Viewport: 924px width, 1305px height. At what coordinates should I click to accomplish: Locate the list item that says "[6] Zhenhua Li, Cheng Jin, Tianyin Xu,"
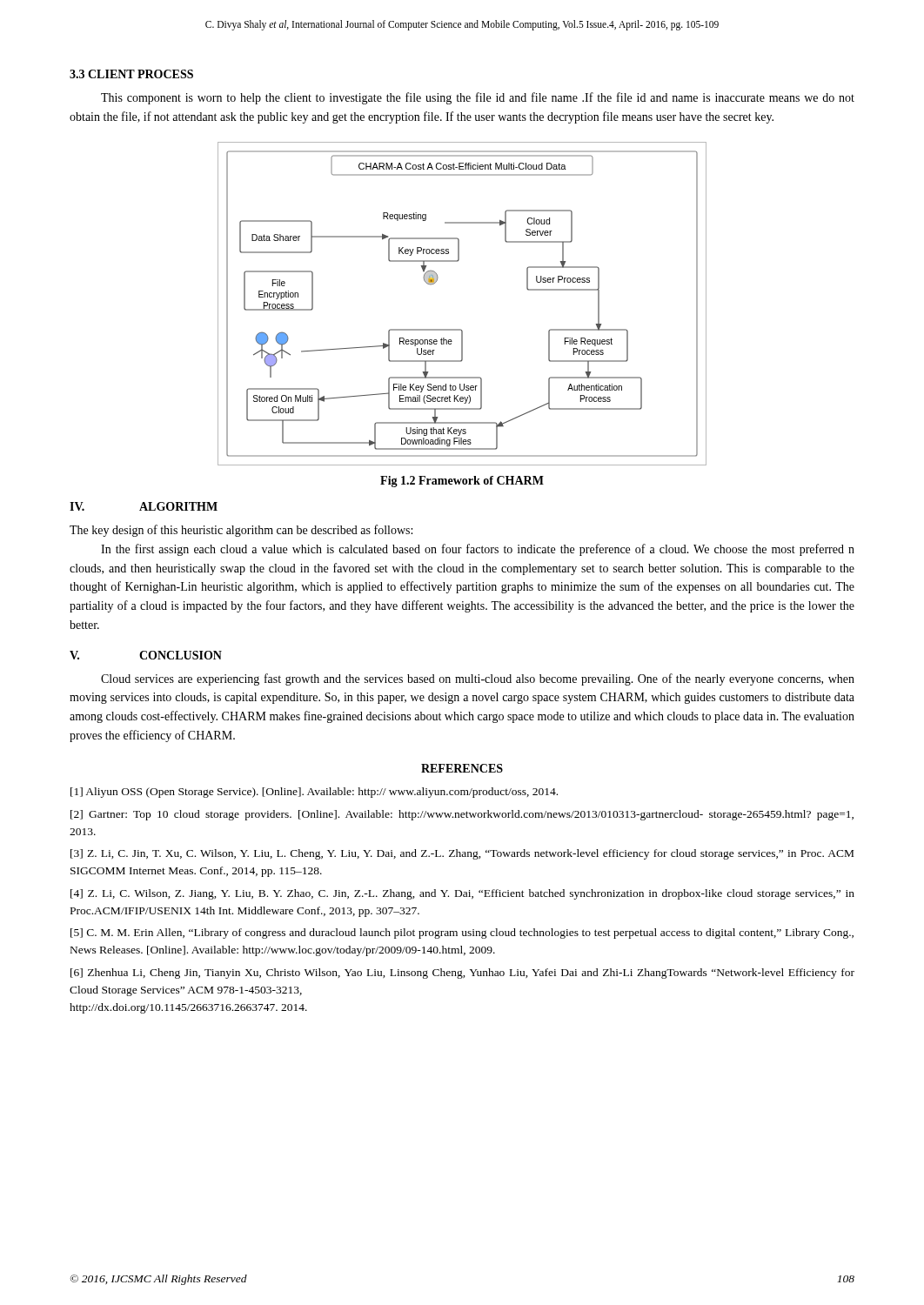(x=462, y=989)
